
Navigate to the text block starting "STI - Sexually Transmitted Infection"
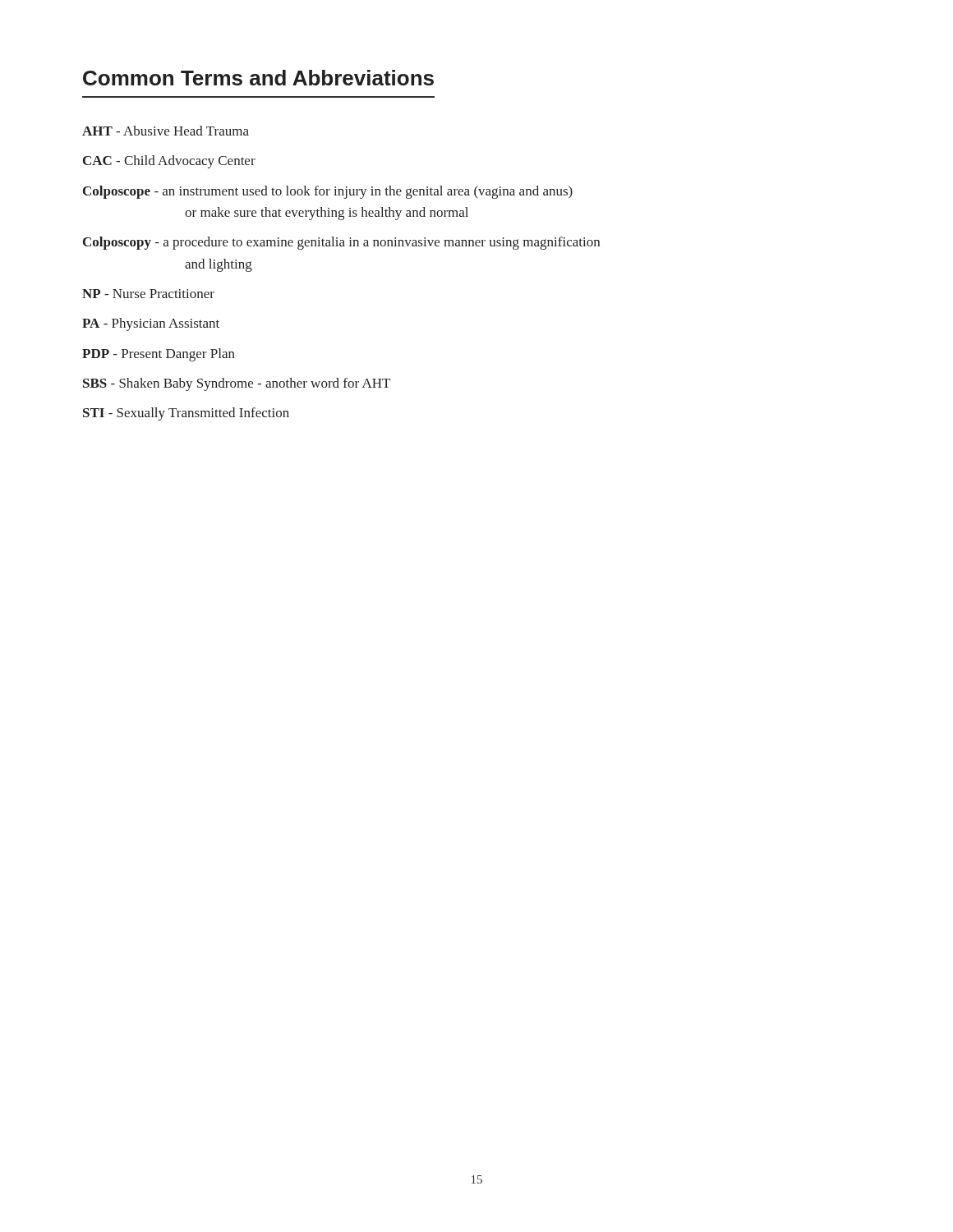pyautogui.click(x=186, y=413)
